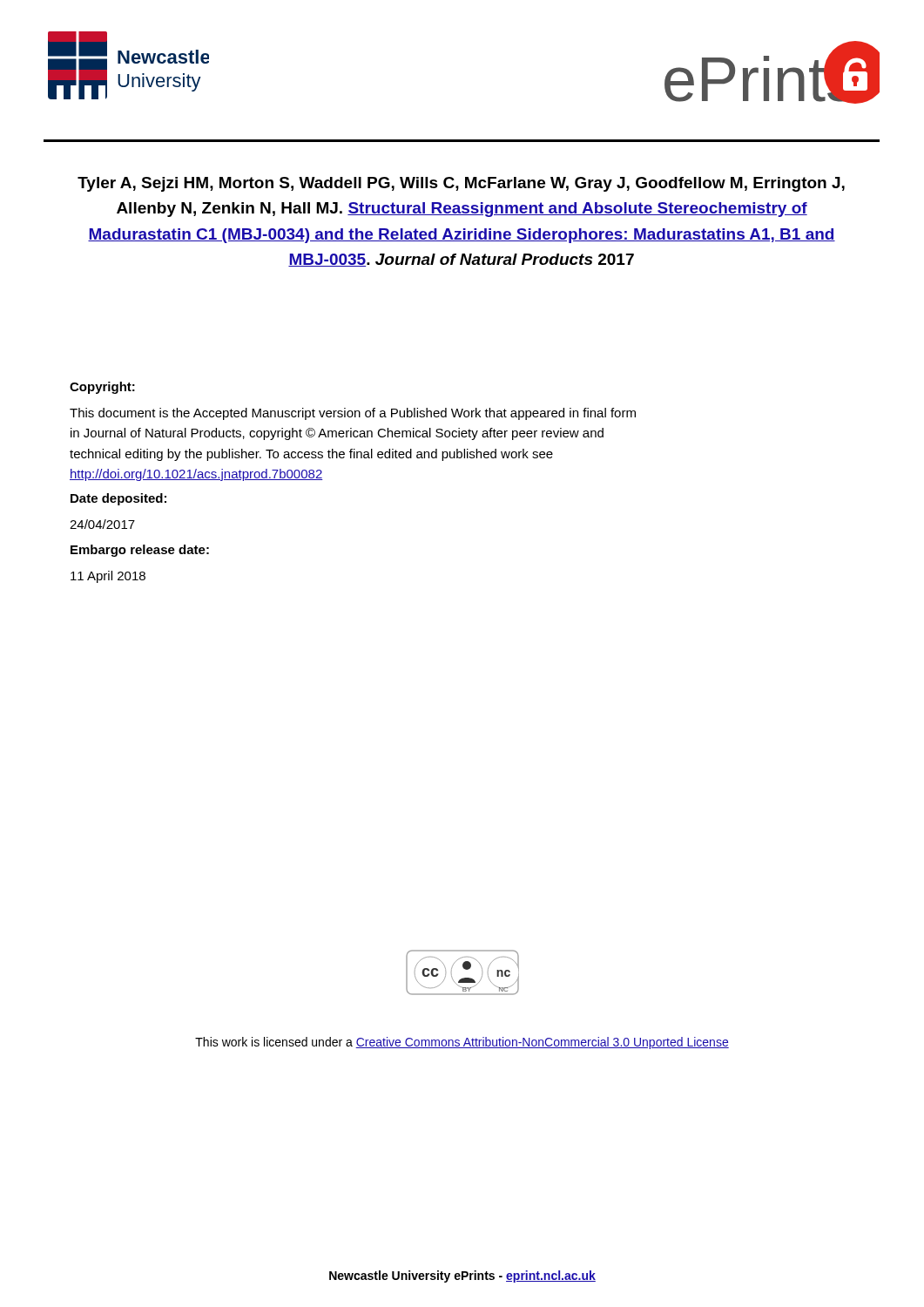
Task: Locate the block starting "This work is licensed under a Creative"
Action: click(x=462, y=1042)
